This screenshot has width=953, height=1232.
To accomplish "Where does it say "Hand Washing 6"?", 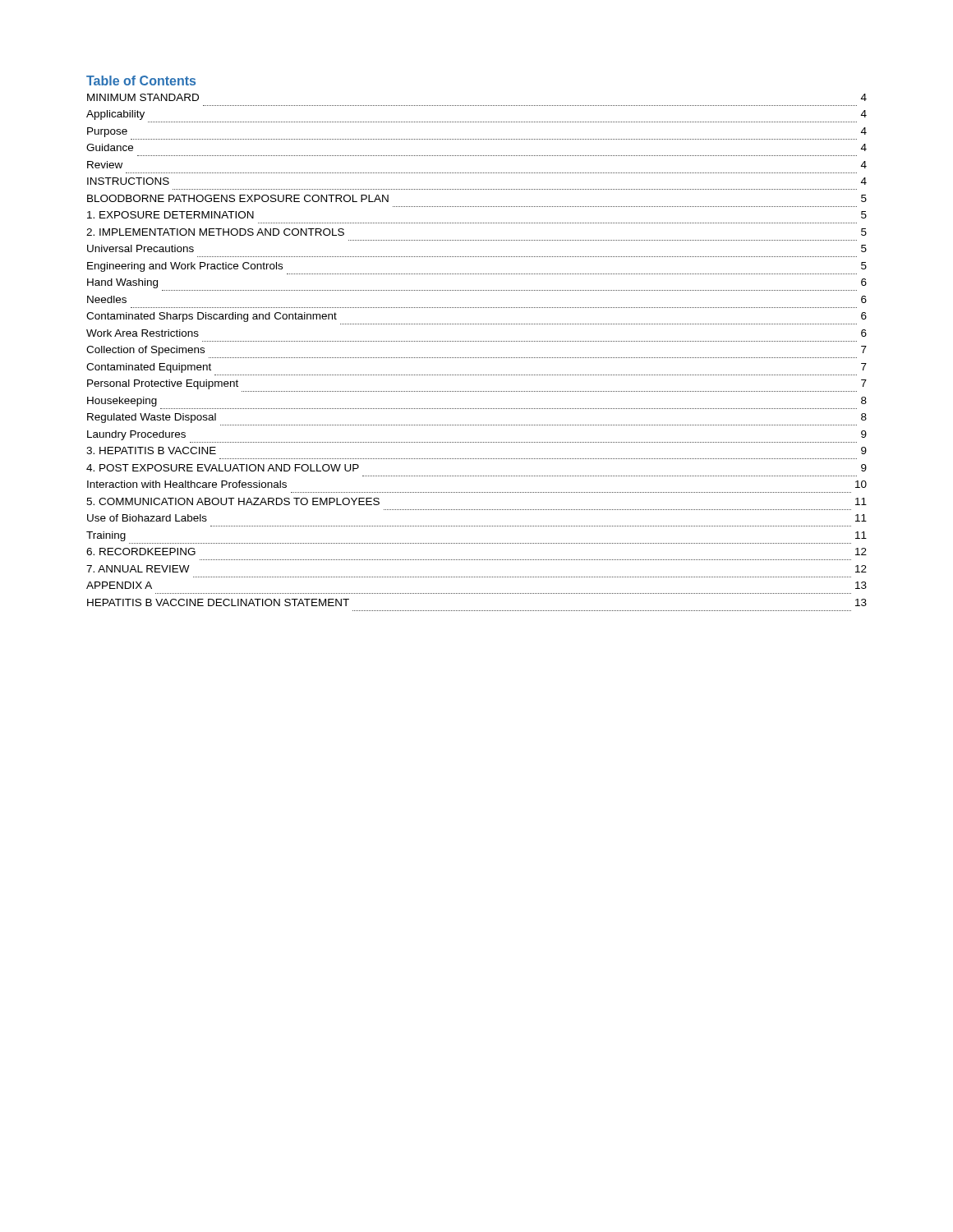I will point(476,282).
